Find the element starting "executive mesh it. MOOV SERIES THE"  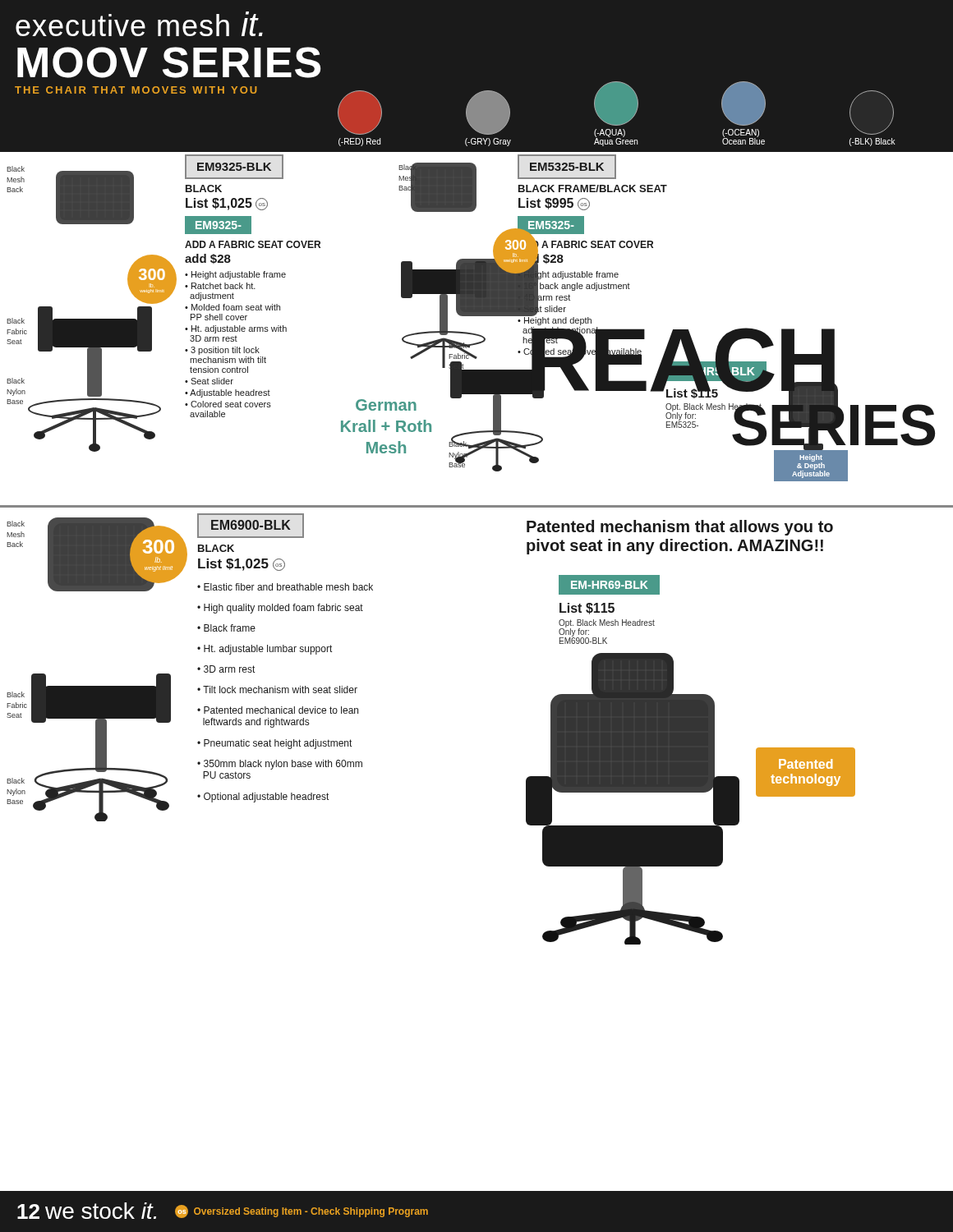click(x=169, y=52)
